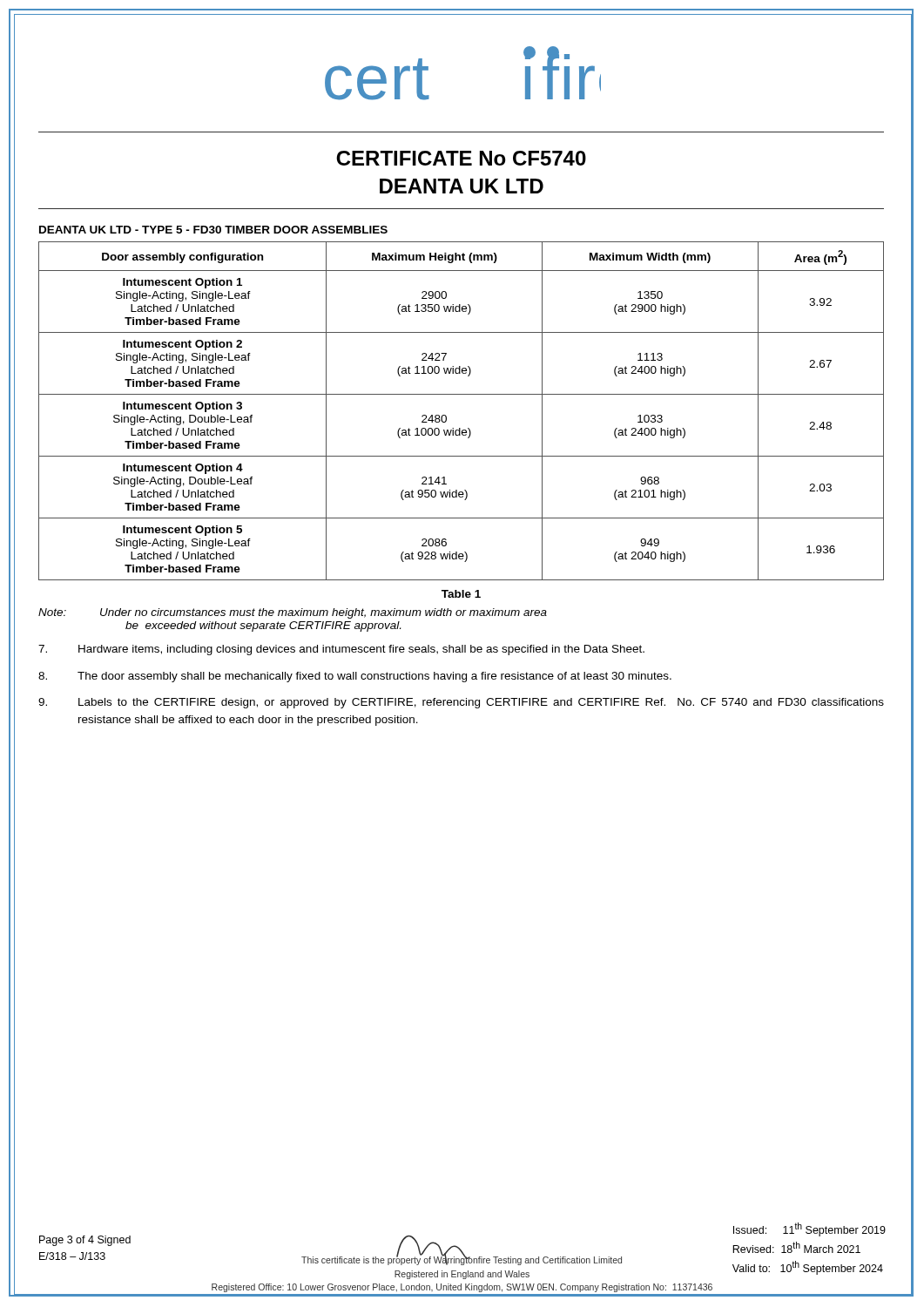Image resolution: width=924 pixels, height=1307 pixels.
Task: Find the block on this page that starts "7. Hardware items, including closing"
Action: 461,650
